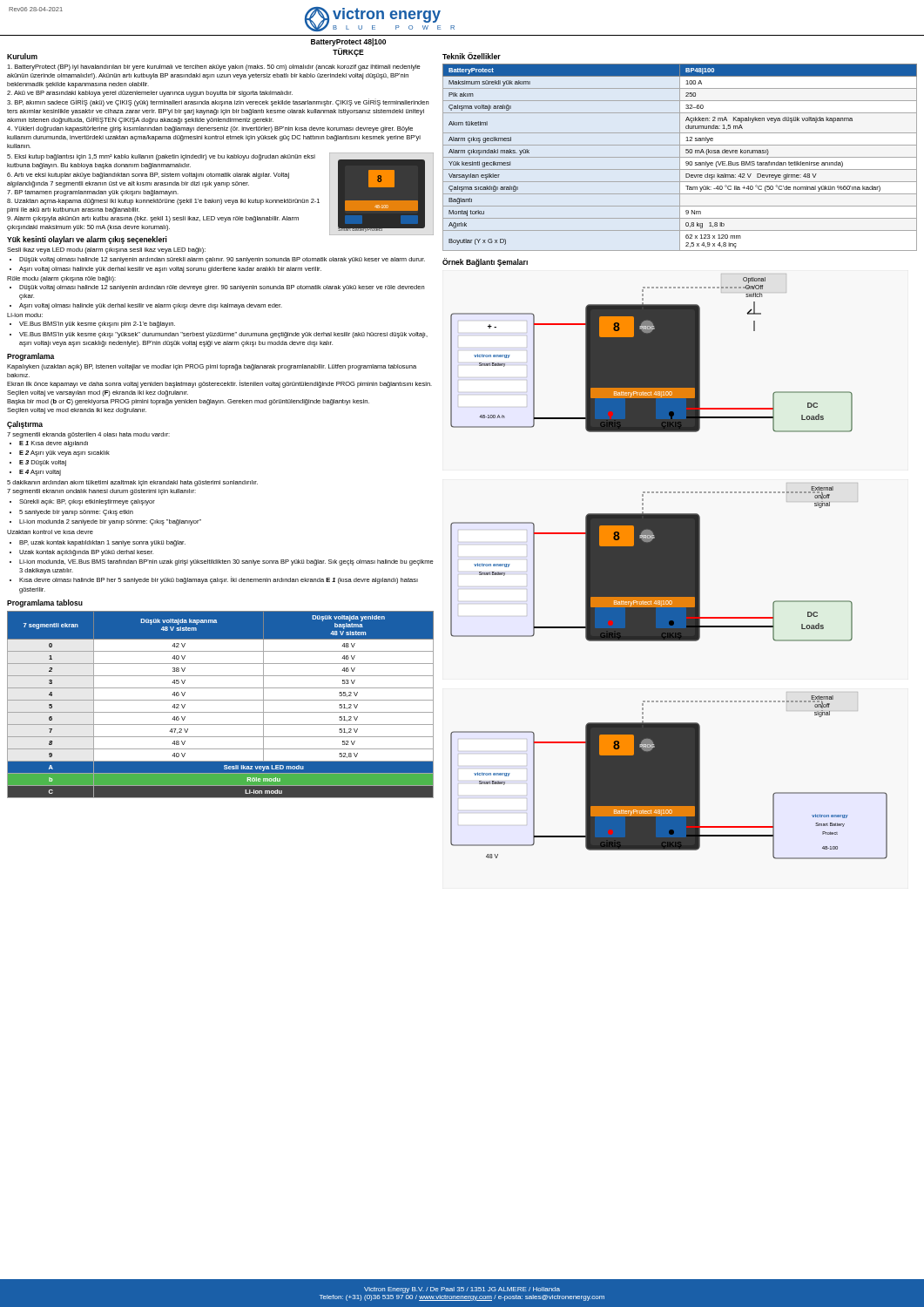This screenshot has width=924, height=1307.
Task: Click the passage that begins "Sesli ikaz veya LED modu (alarm çıkışına sesli"
Action: [x=106, y=250]
